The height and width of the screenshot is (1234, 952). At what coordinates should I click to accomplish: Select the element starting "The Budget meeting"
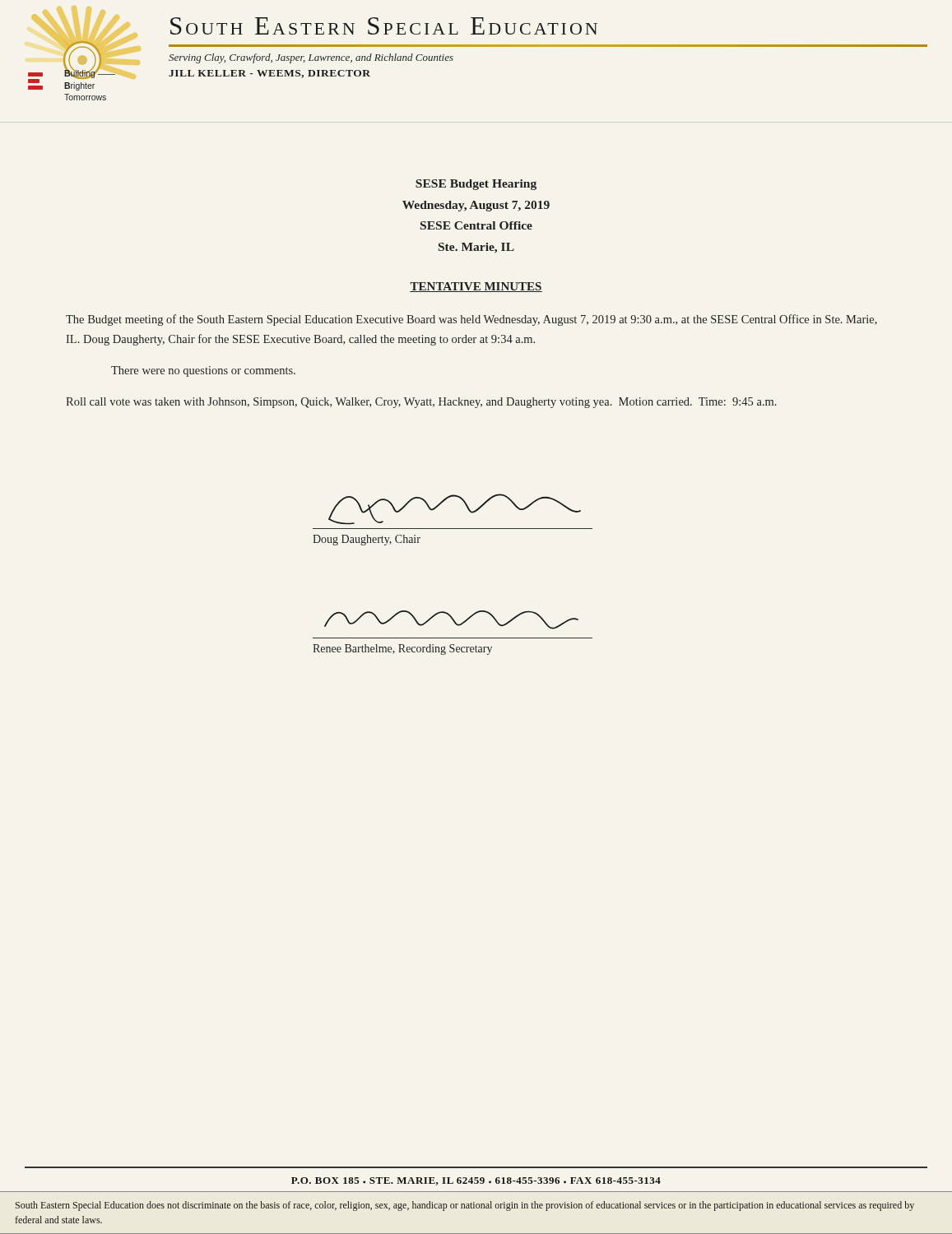pos(472,329)
